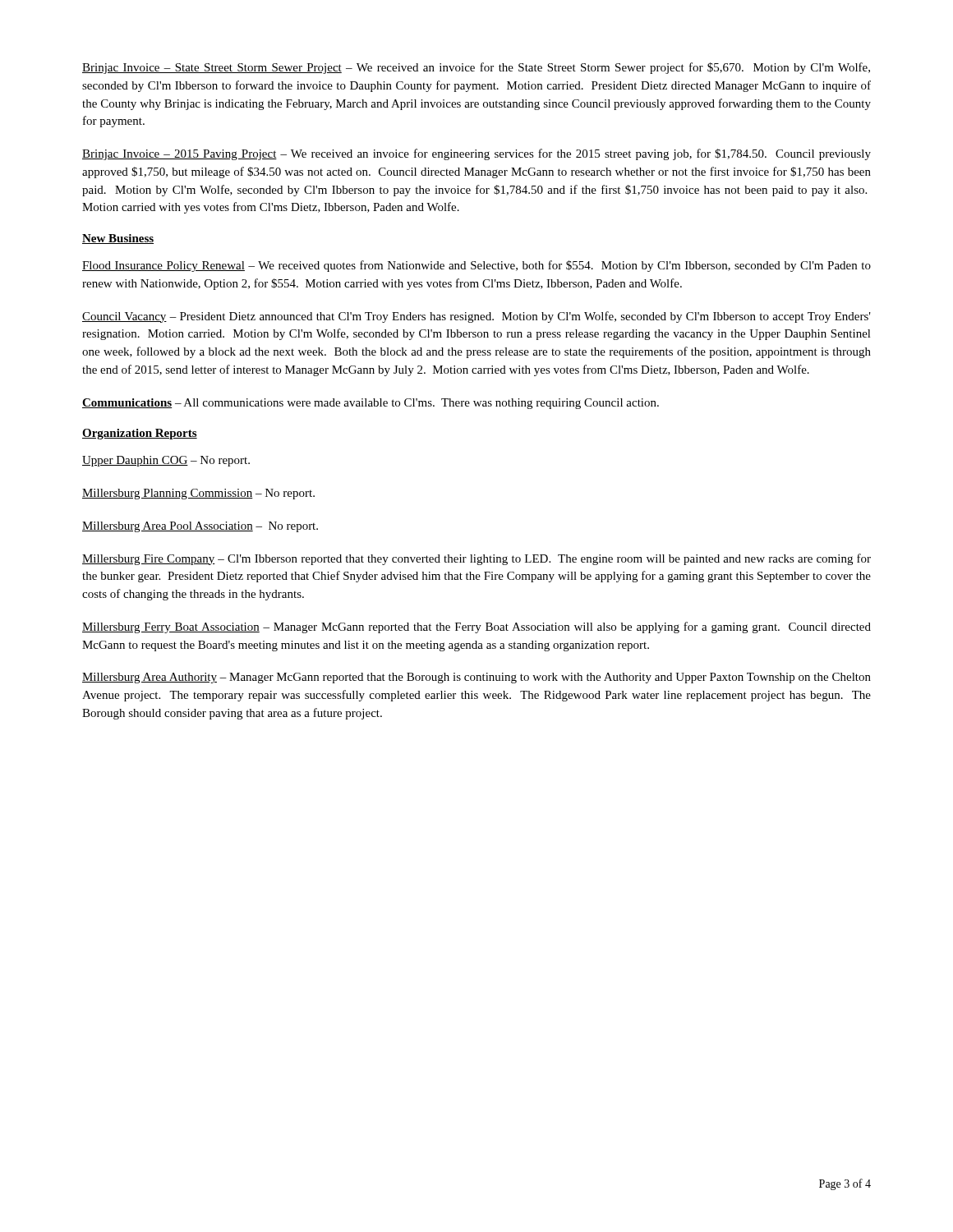Viewport: 953px width, 1232px height.
Task: Click the passage that begins "Millersburg Fire Company –"
Action: (476, 576)
